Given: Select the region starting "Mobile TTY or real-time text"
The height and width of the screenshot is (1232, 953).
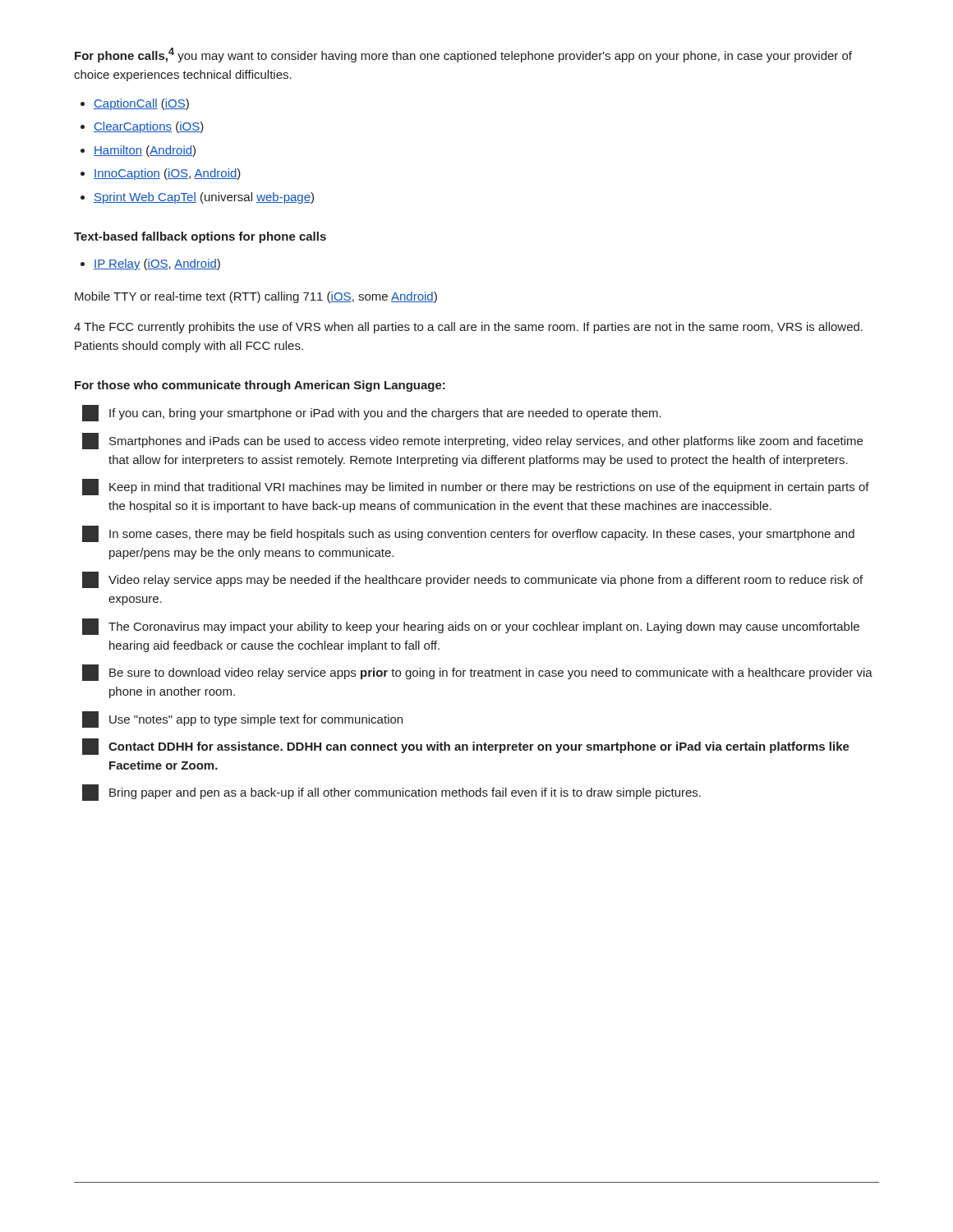Looking at the screenshot, I should pos(256,296).
